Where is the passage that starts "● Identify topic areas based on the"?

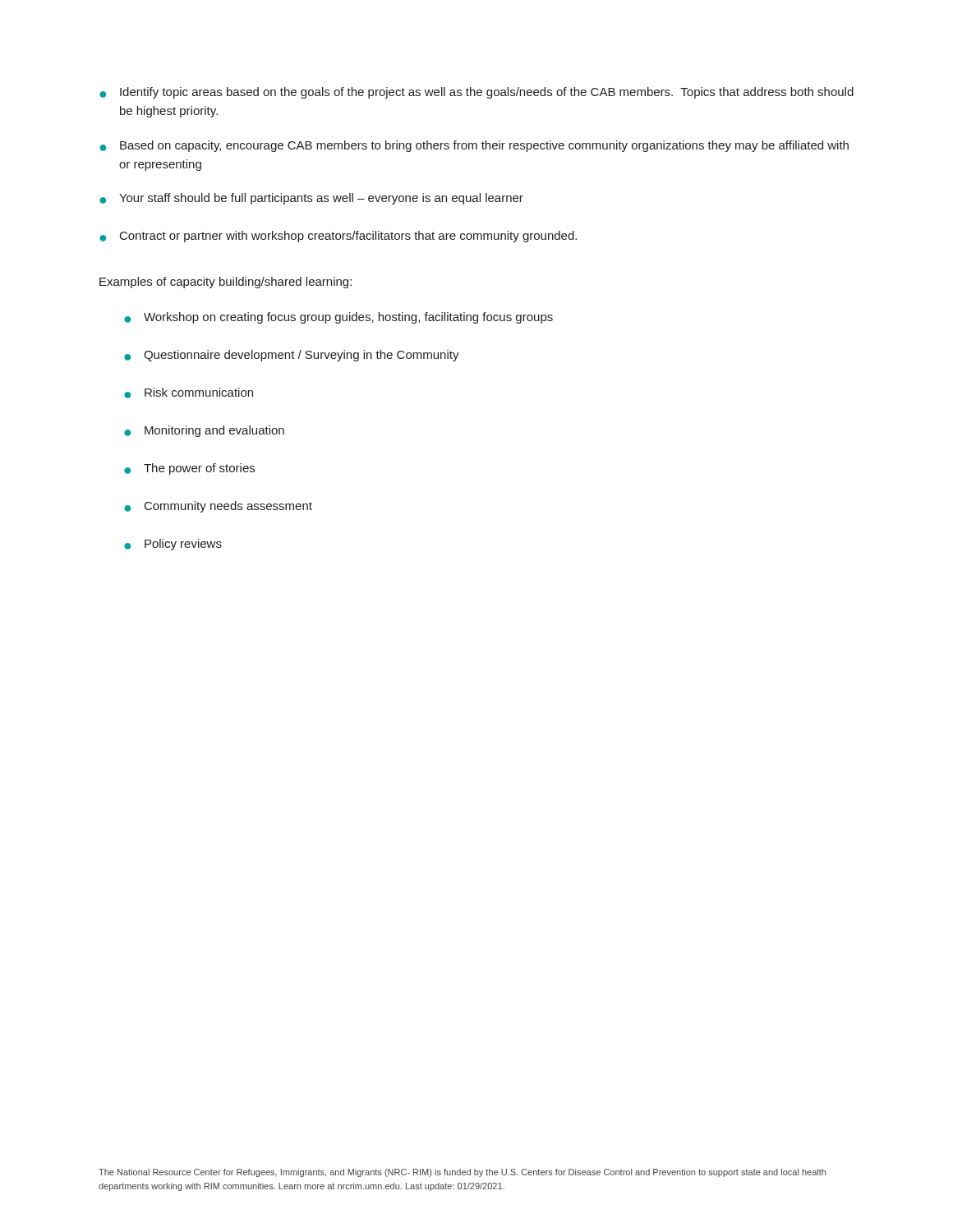point(476,101)
